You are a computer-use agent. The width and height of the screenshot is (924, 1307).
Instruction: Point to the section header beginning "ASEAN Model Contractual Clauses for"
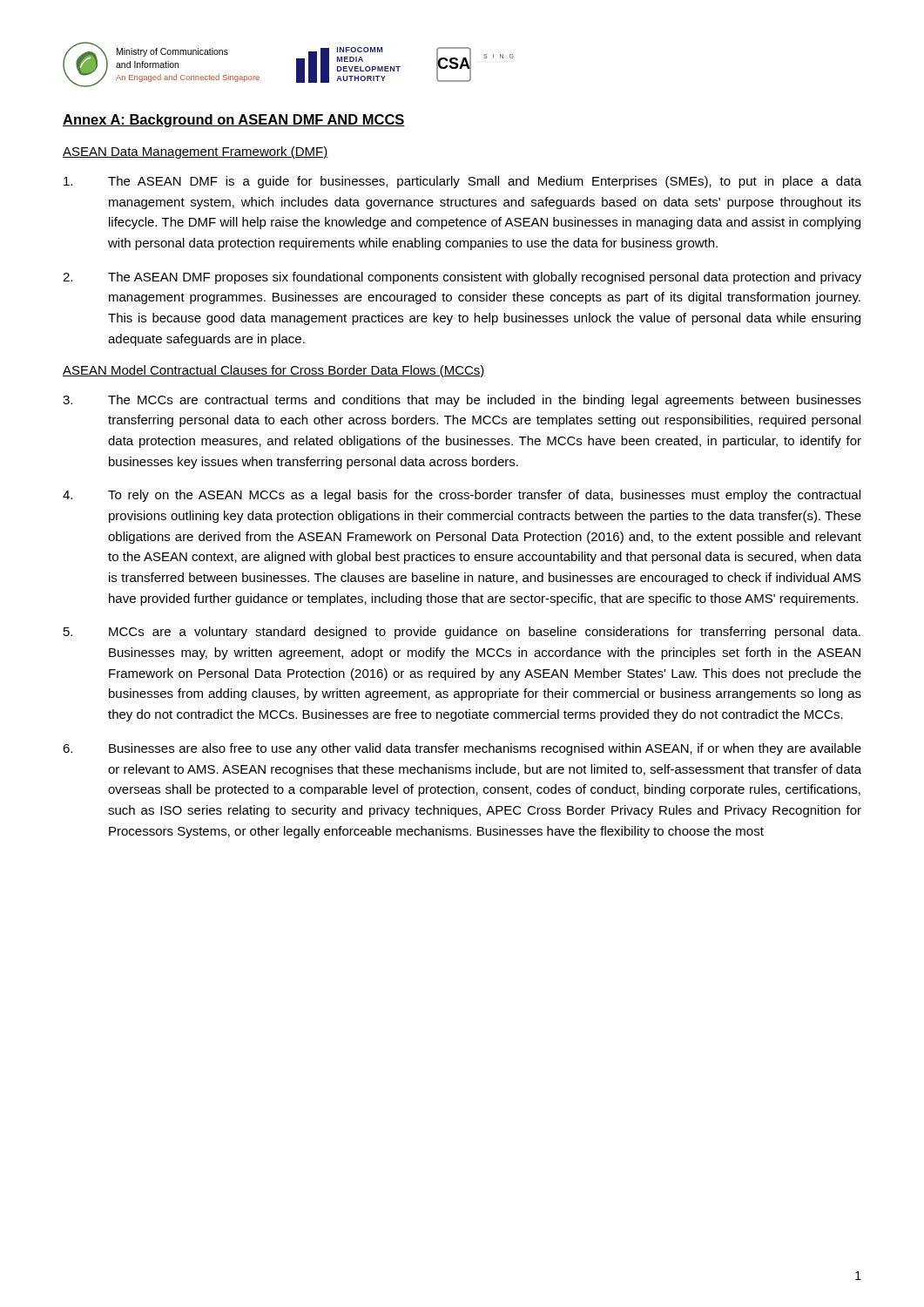click(274, 369)
